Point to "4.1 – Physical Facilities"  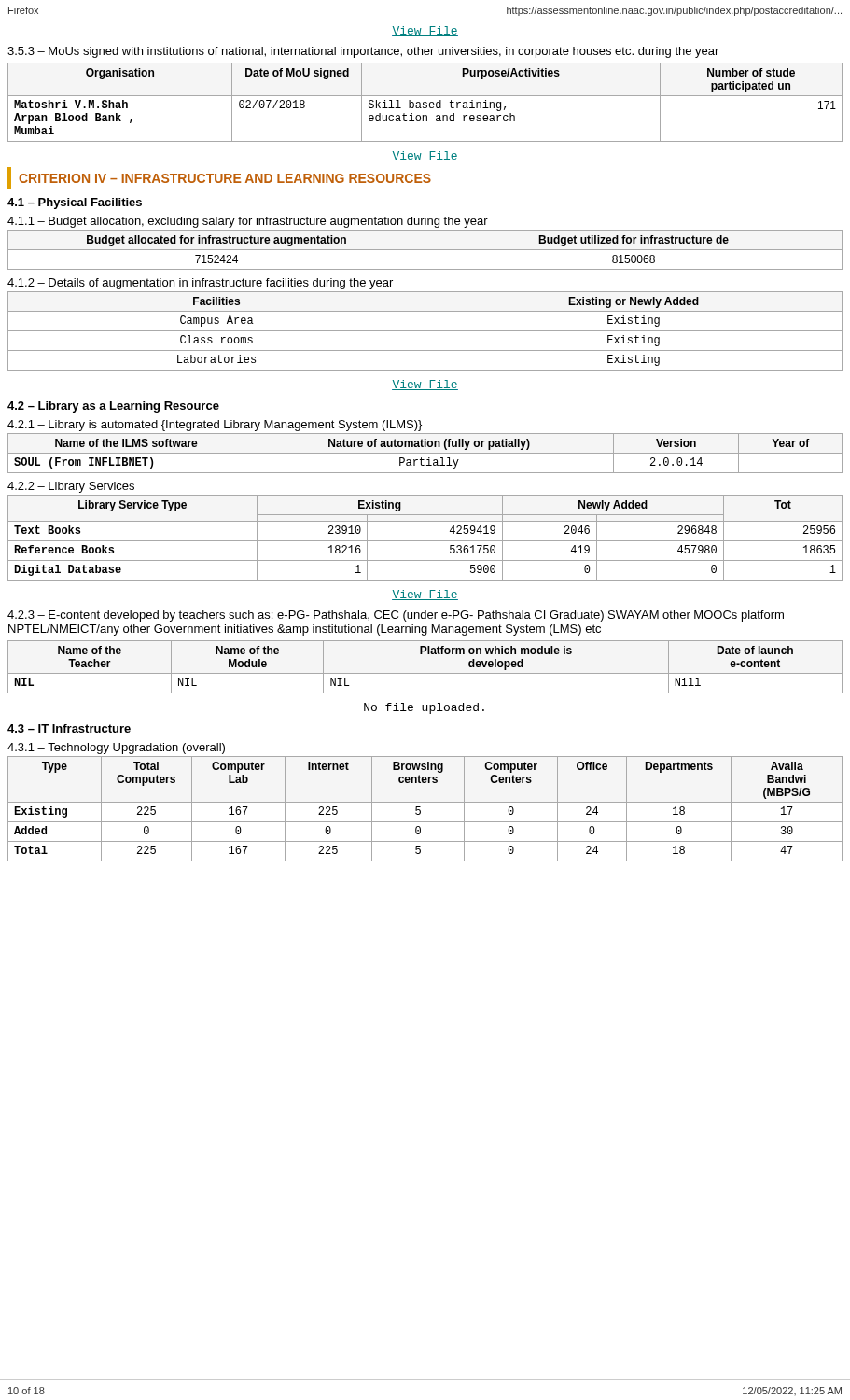[x=75, y=202]
